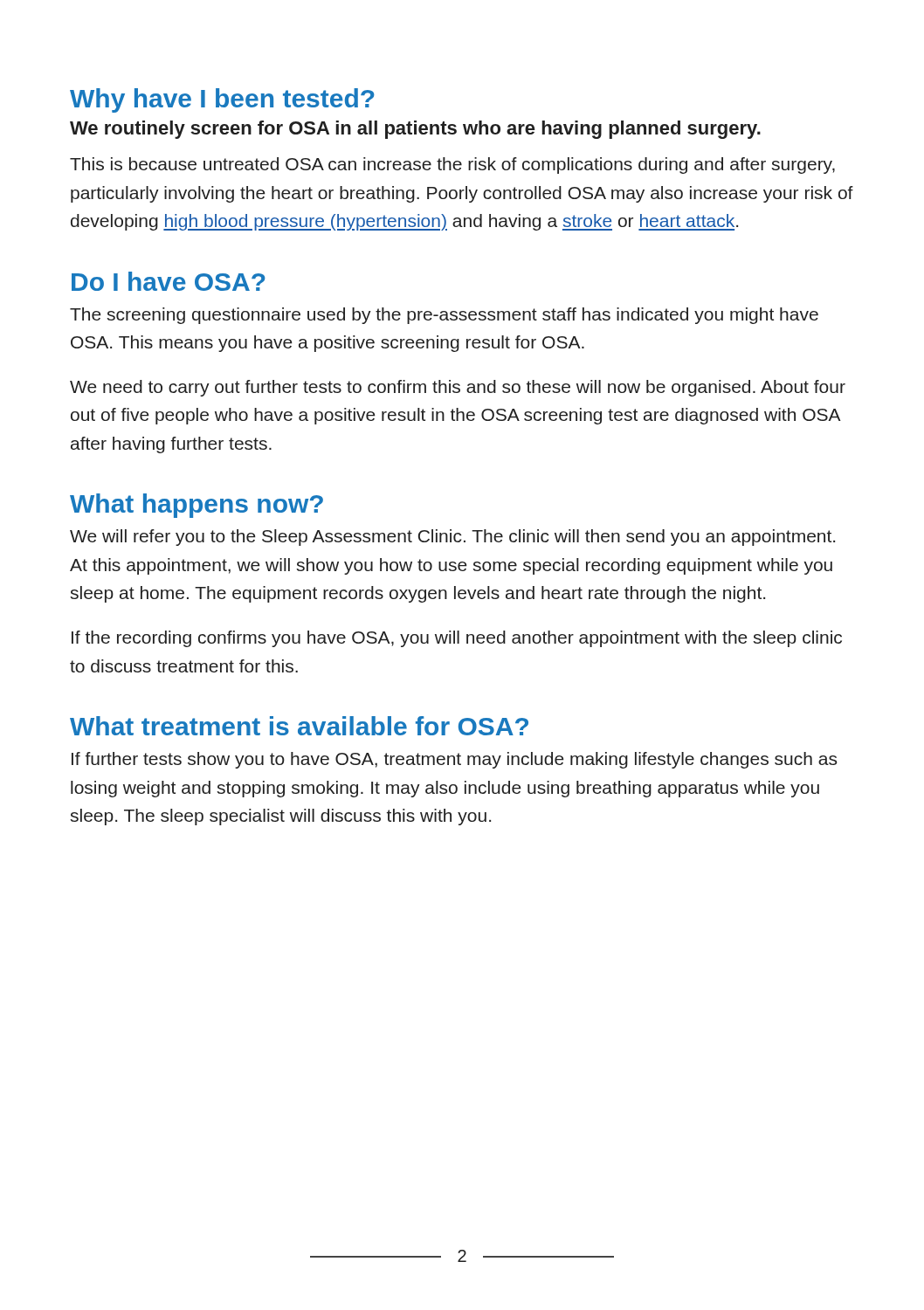Select the passage starting "Do I have OSA?"
924x1310 pixels.
point(168,281)
